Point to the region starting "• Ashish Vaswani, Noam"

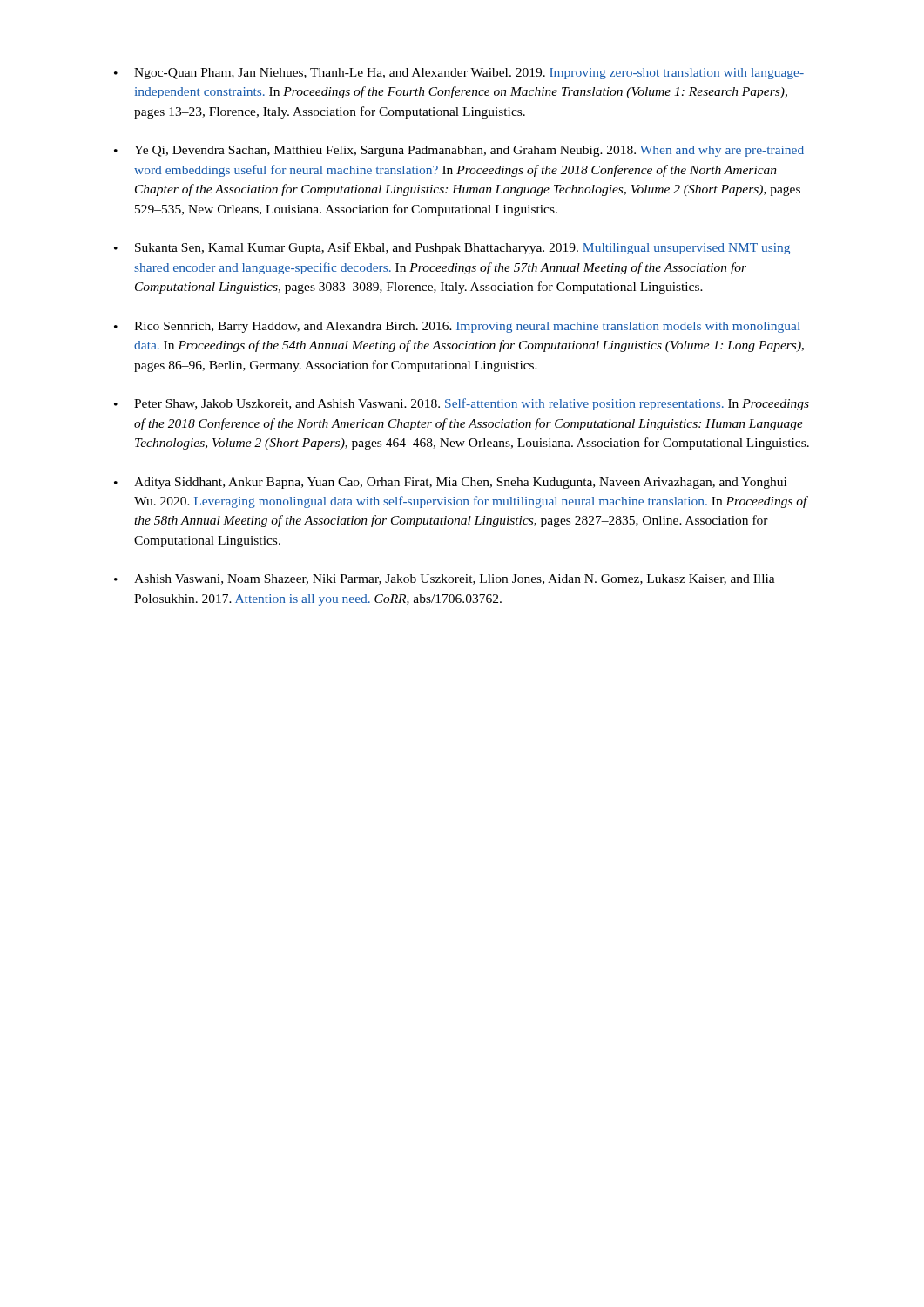pyautogui.click(x=462, y=589)
